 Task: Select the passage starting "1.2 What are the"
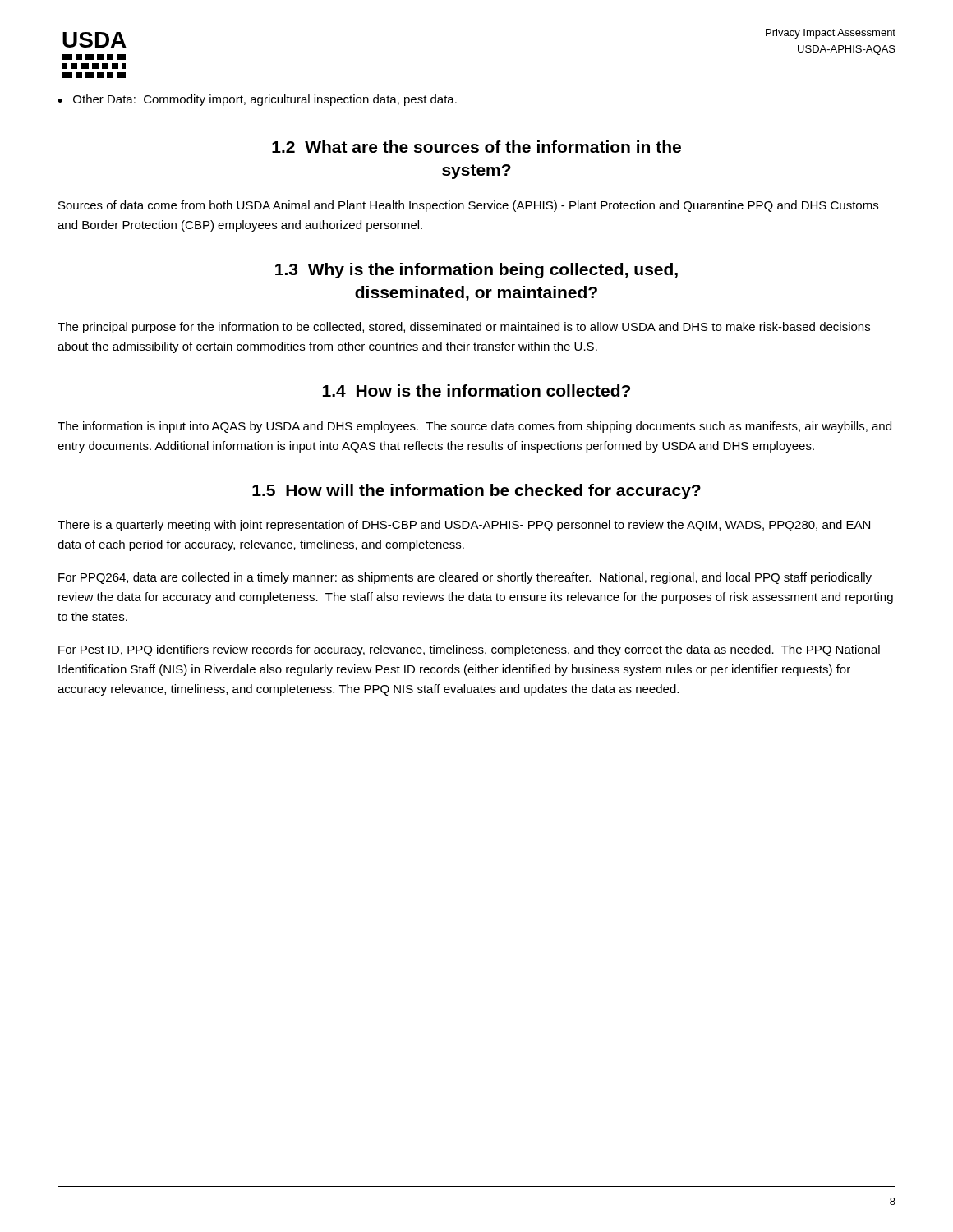click(x=476, y=159)
